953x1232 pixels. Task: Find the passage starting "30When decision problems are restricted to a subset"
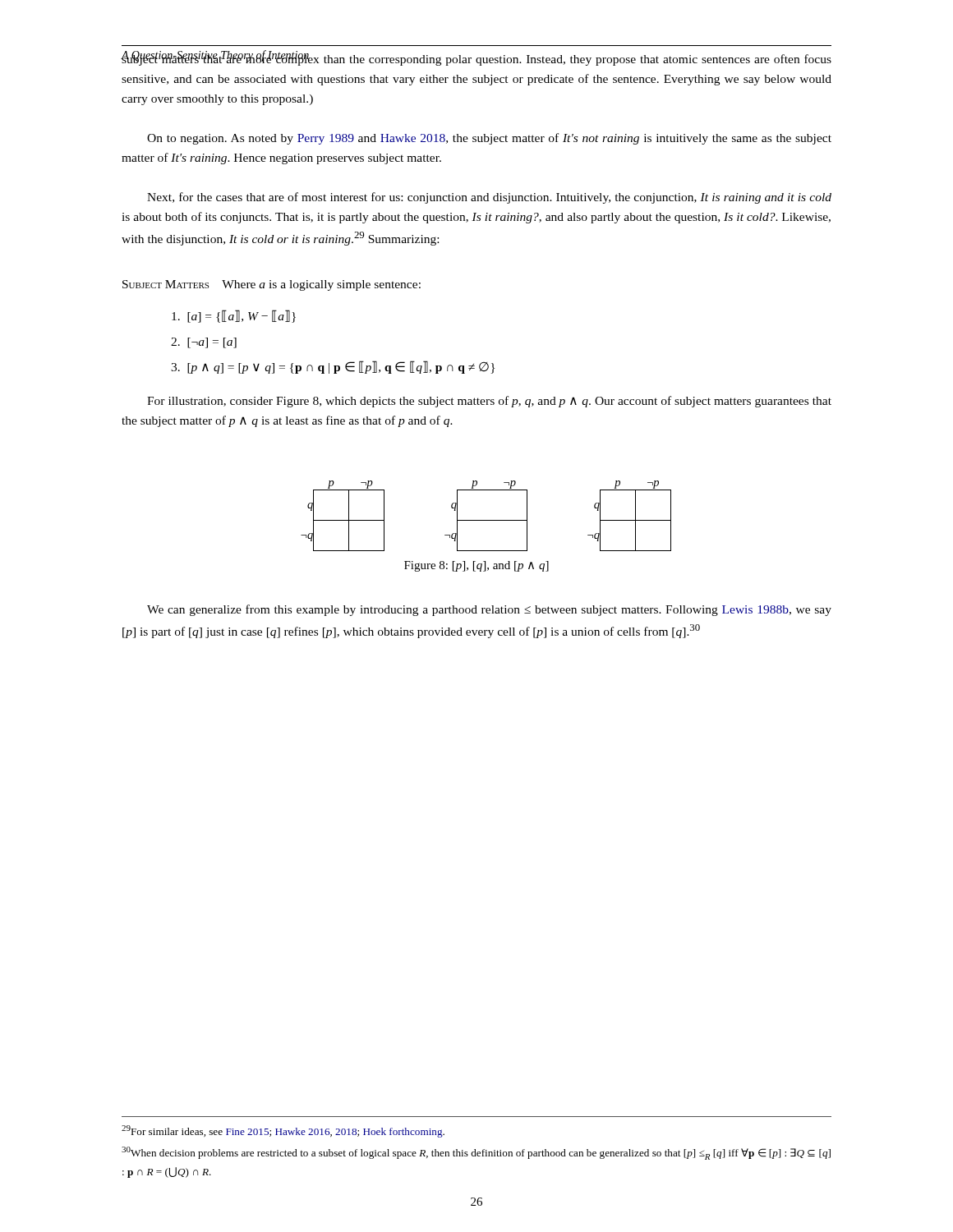[x=476, y=1161]
